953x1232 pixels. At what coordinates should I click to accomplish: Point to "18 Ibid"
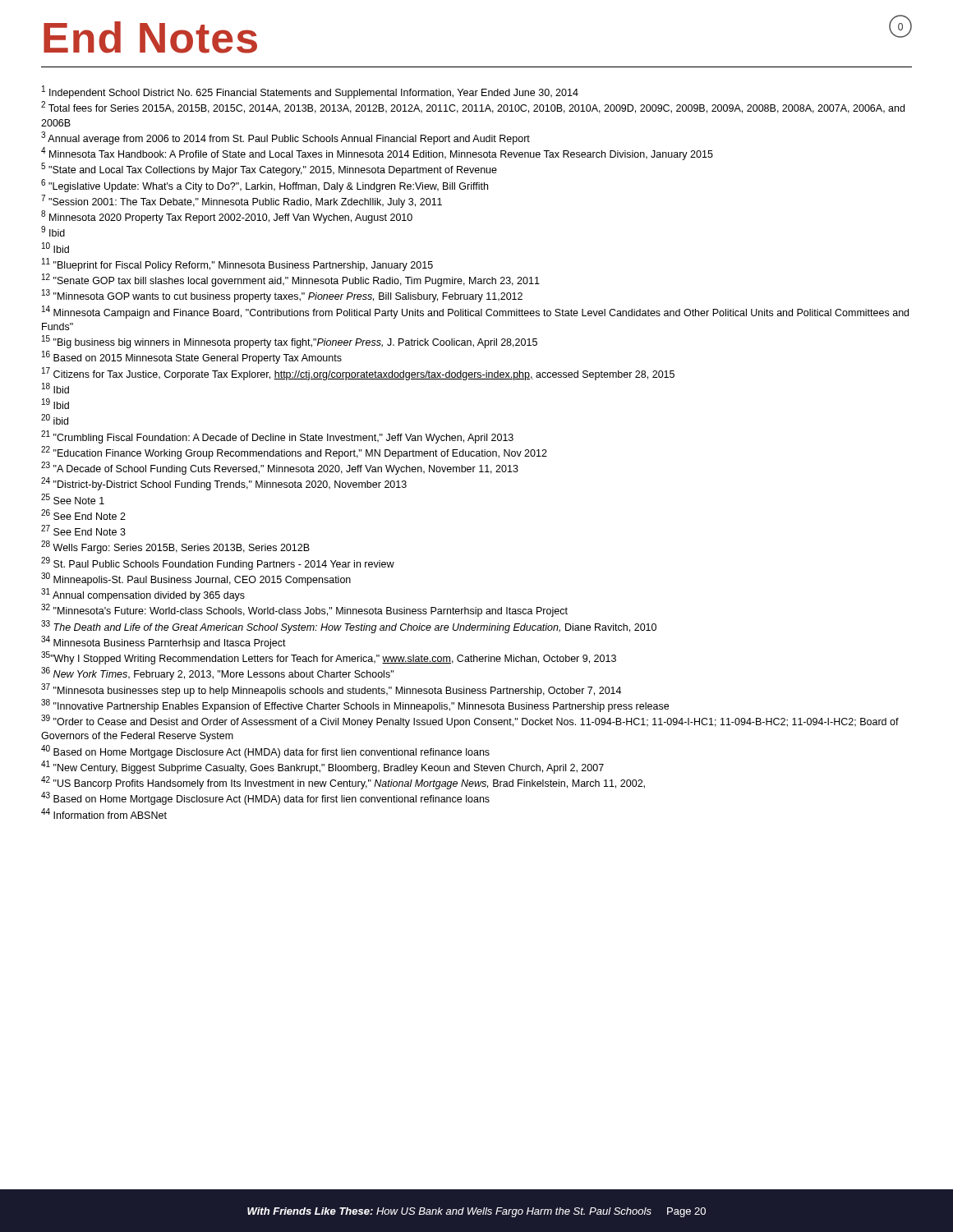click(55, 390)
